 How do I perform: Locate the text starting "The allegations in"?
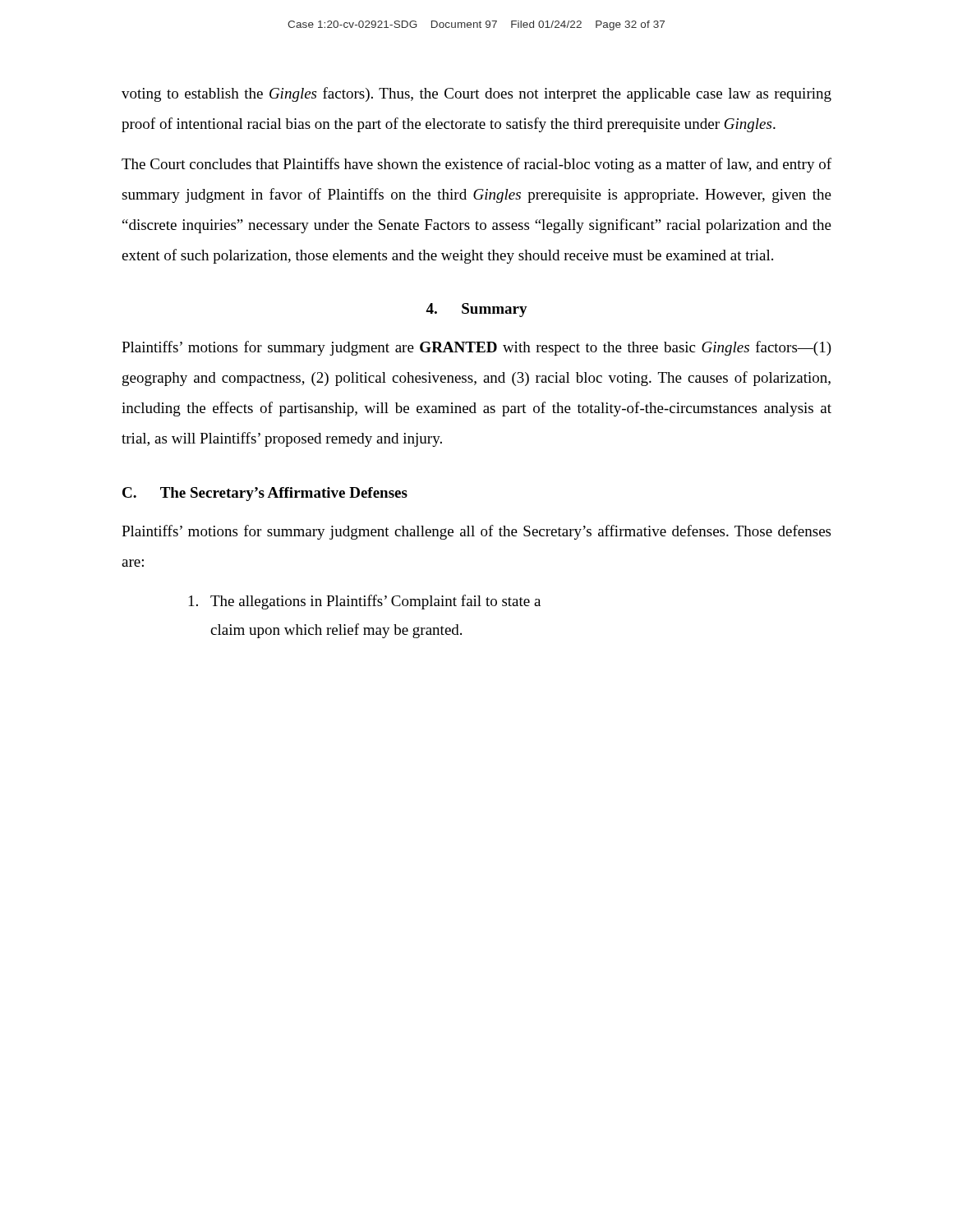coord(509,615)
